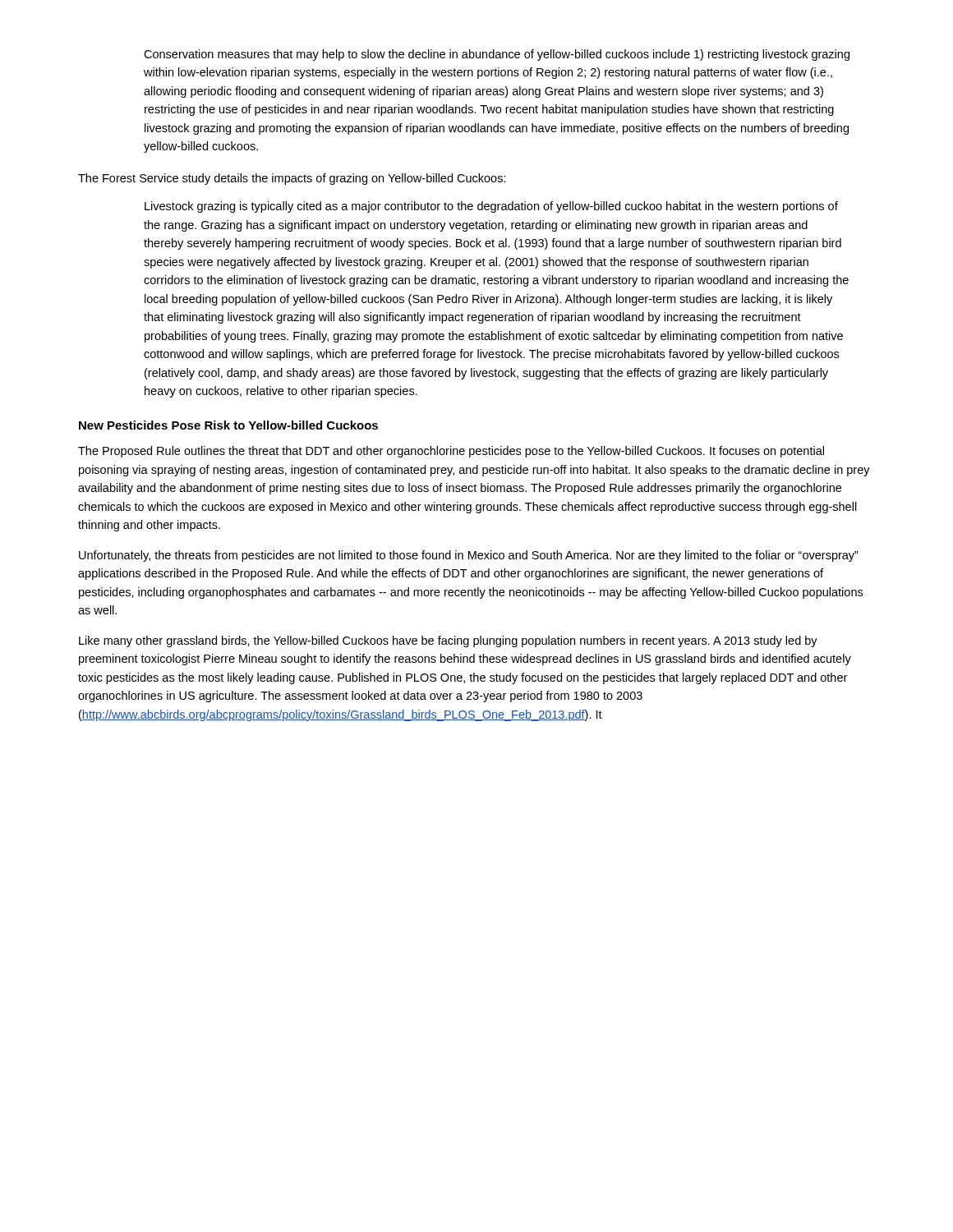Viewport: 953px width, 1232px height.
Task: Find the text block that reads "The Forest Service"
Action: 292,178
